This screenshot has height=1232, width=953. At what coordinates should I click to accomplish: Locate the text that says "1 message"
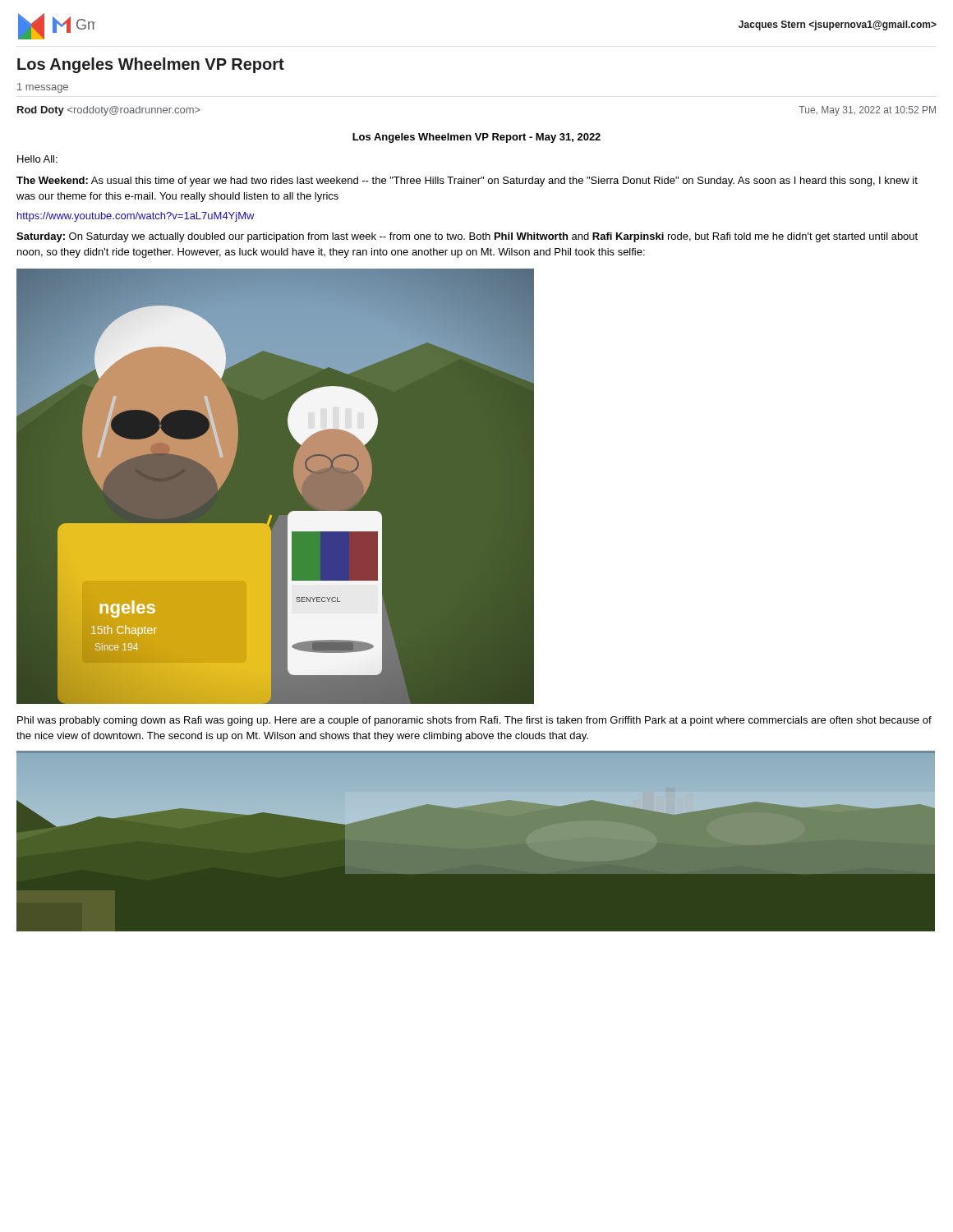coord(43,87)
